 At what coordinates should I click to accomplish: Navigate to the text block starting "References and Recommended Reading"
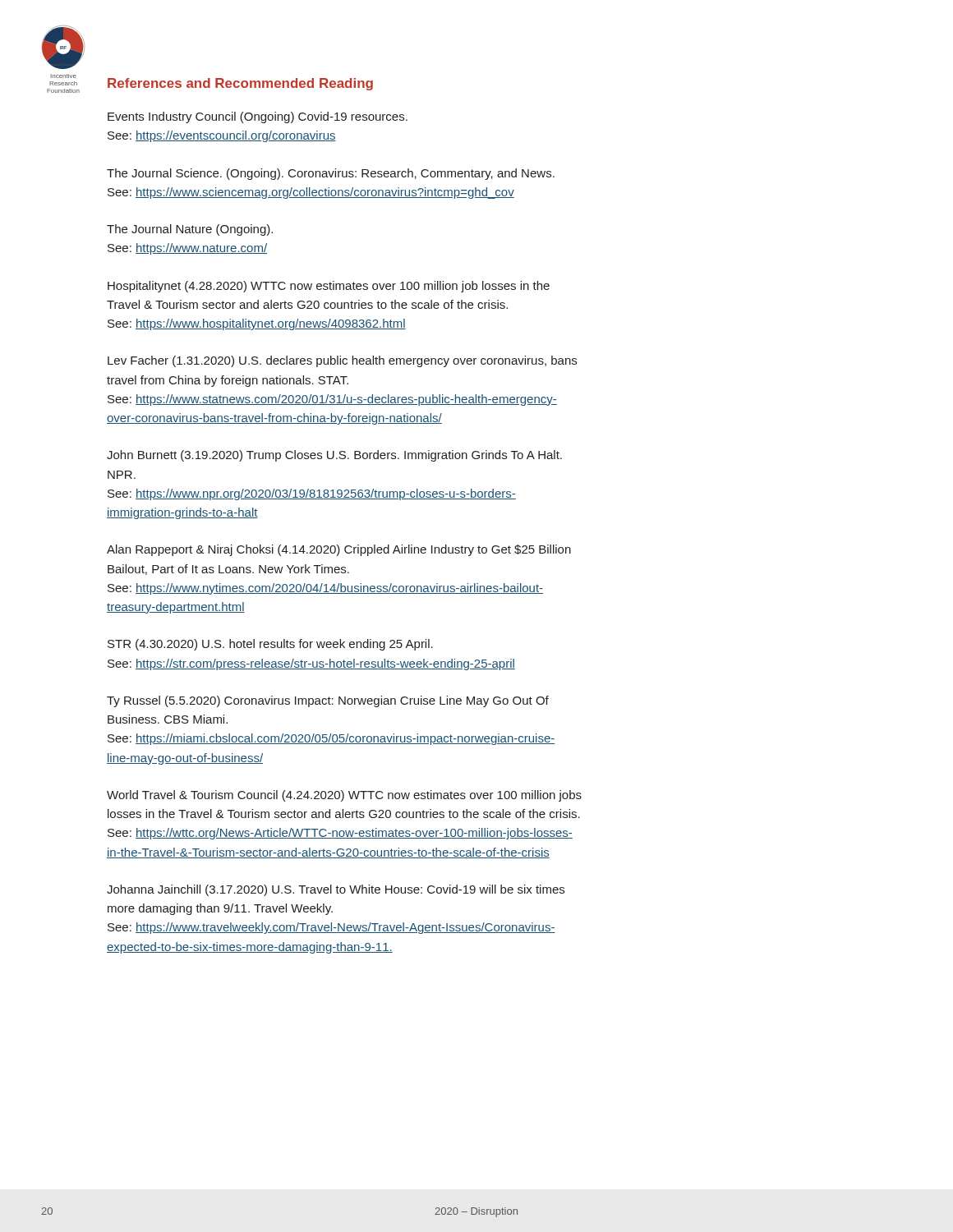pyautogui.click(x=240, y=83)
